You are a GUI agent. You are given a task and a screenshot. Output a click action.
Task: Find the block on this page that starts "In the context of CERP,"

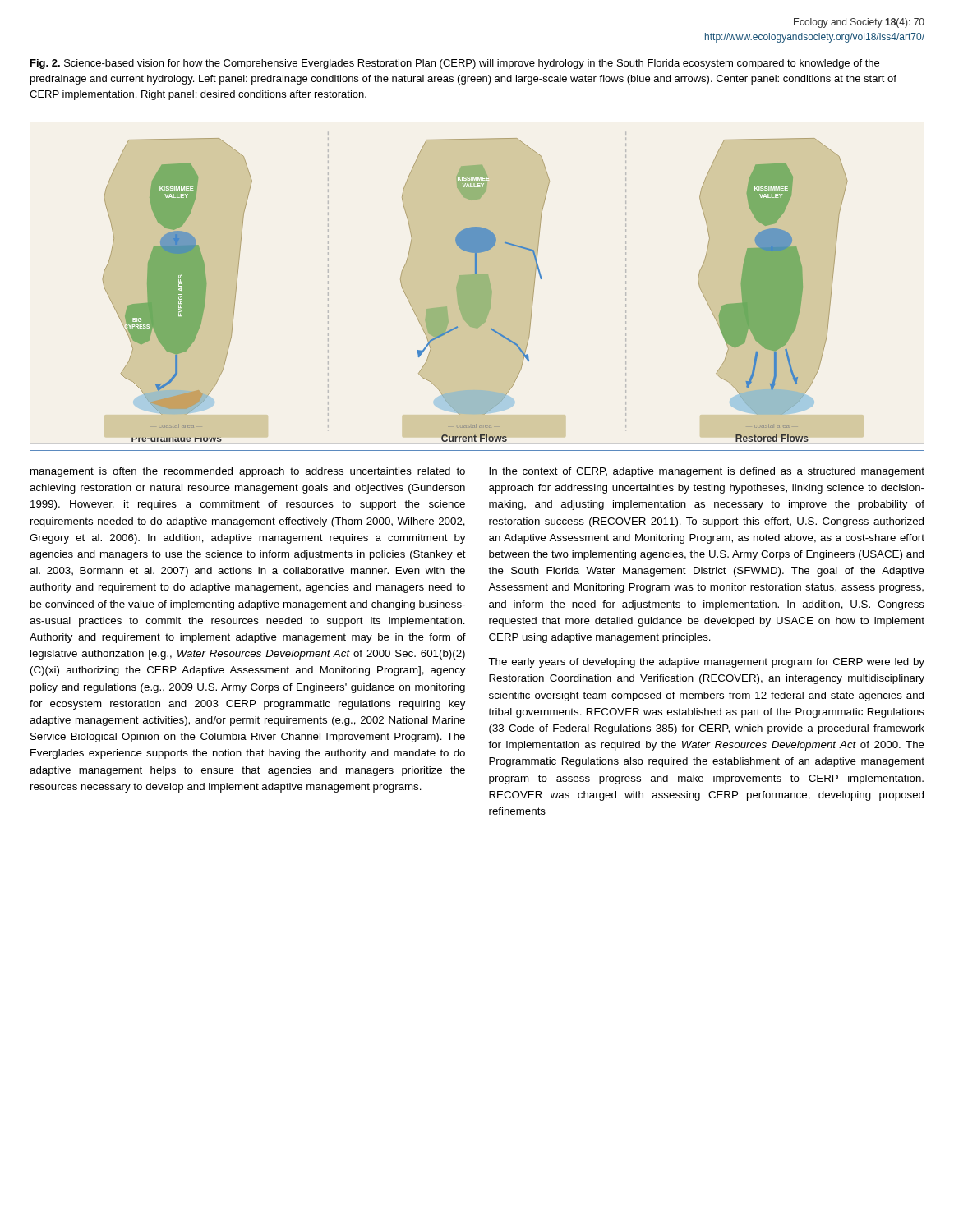pyautogui.click(x=706, y=642)
